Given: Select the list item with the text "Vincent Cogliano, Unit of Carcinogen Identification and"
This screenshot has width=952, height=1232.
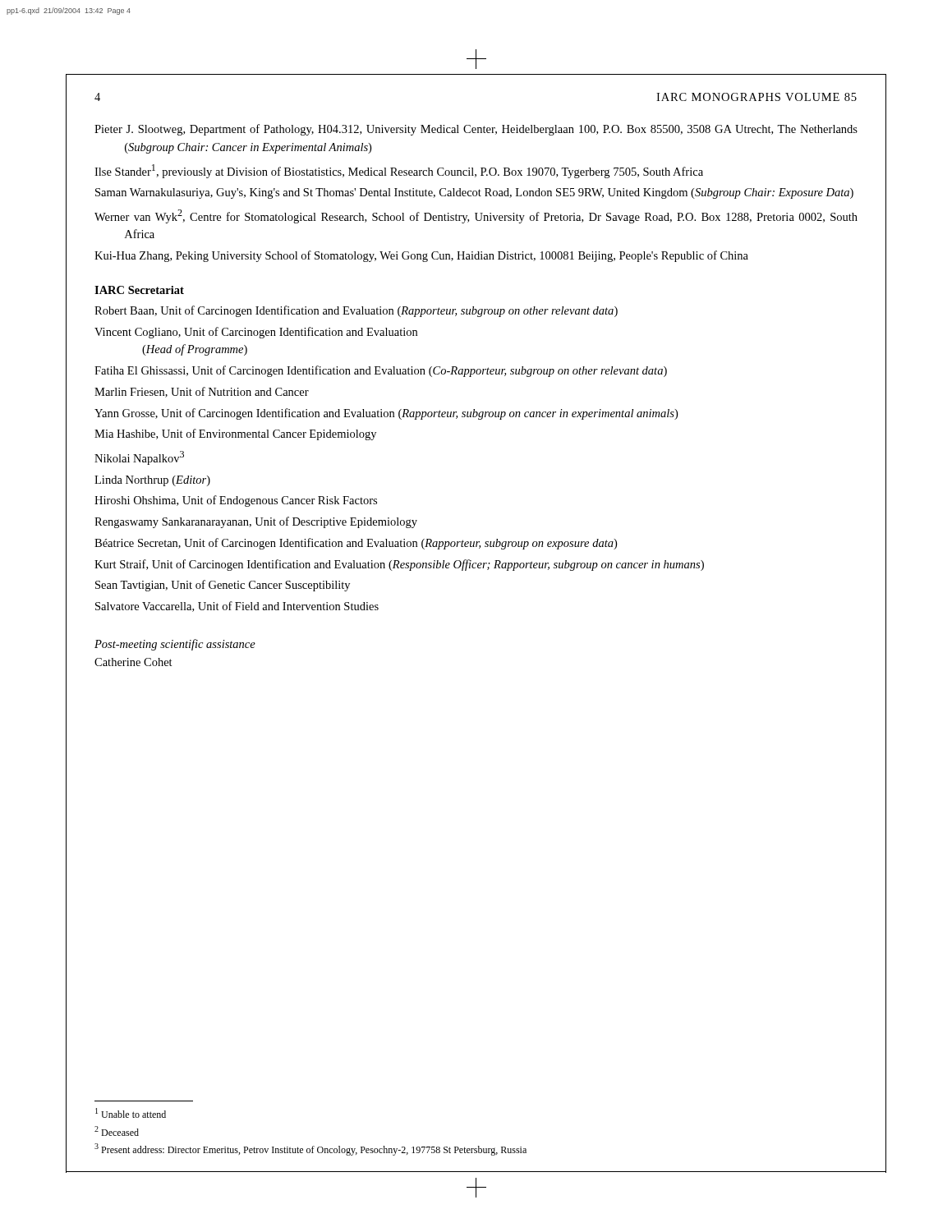Looking at the screenshot, I should [256, 340].
